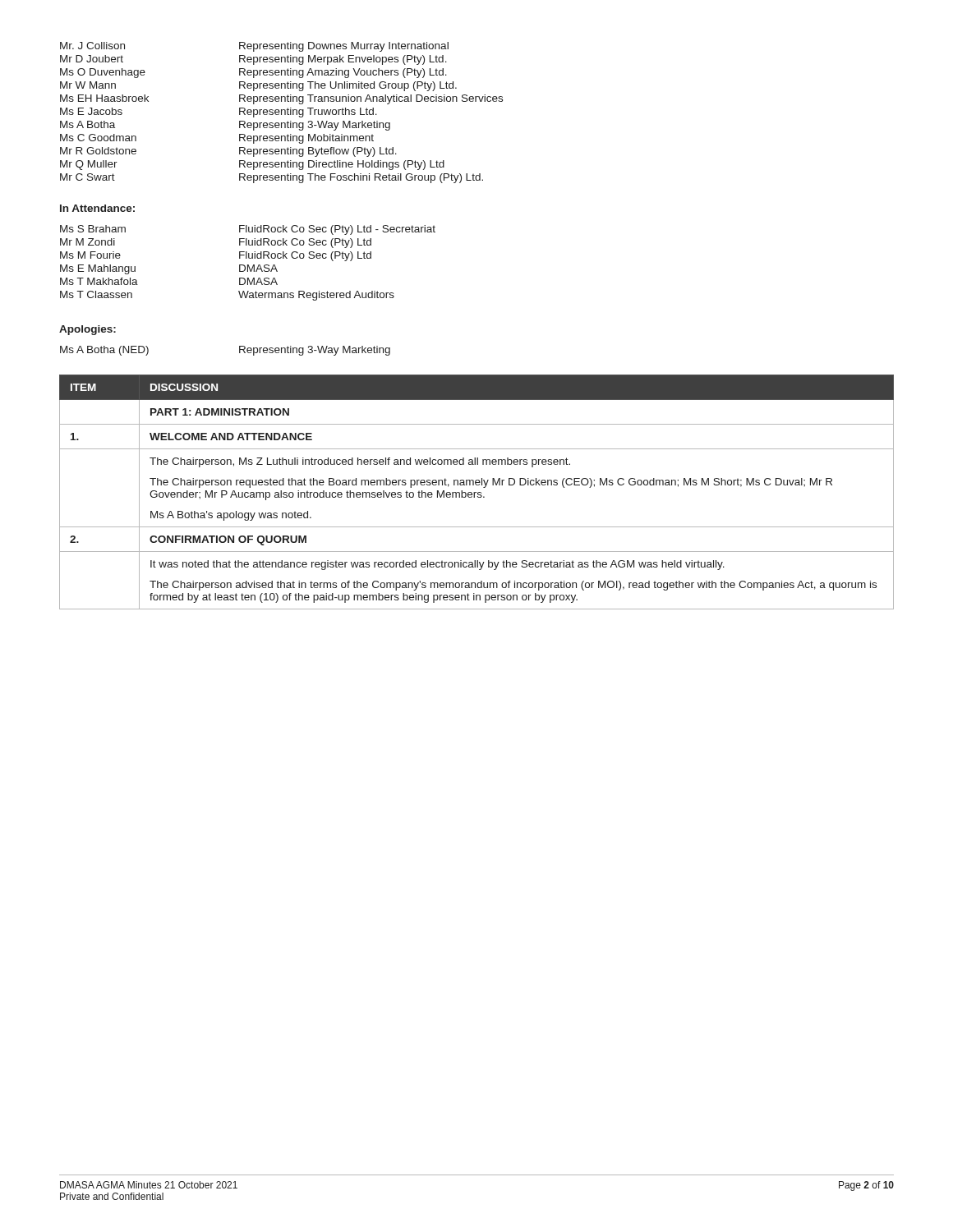Click the passage that begins "Mr M Zondi"
The image size is (953, 1232).
point(95,243)
